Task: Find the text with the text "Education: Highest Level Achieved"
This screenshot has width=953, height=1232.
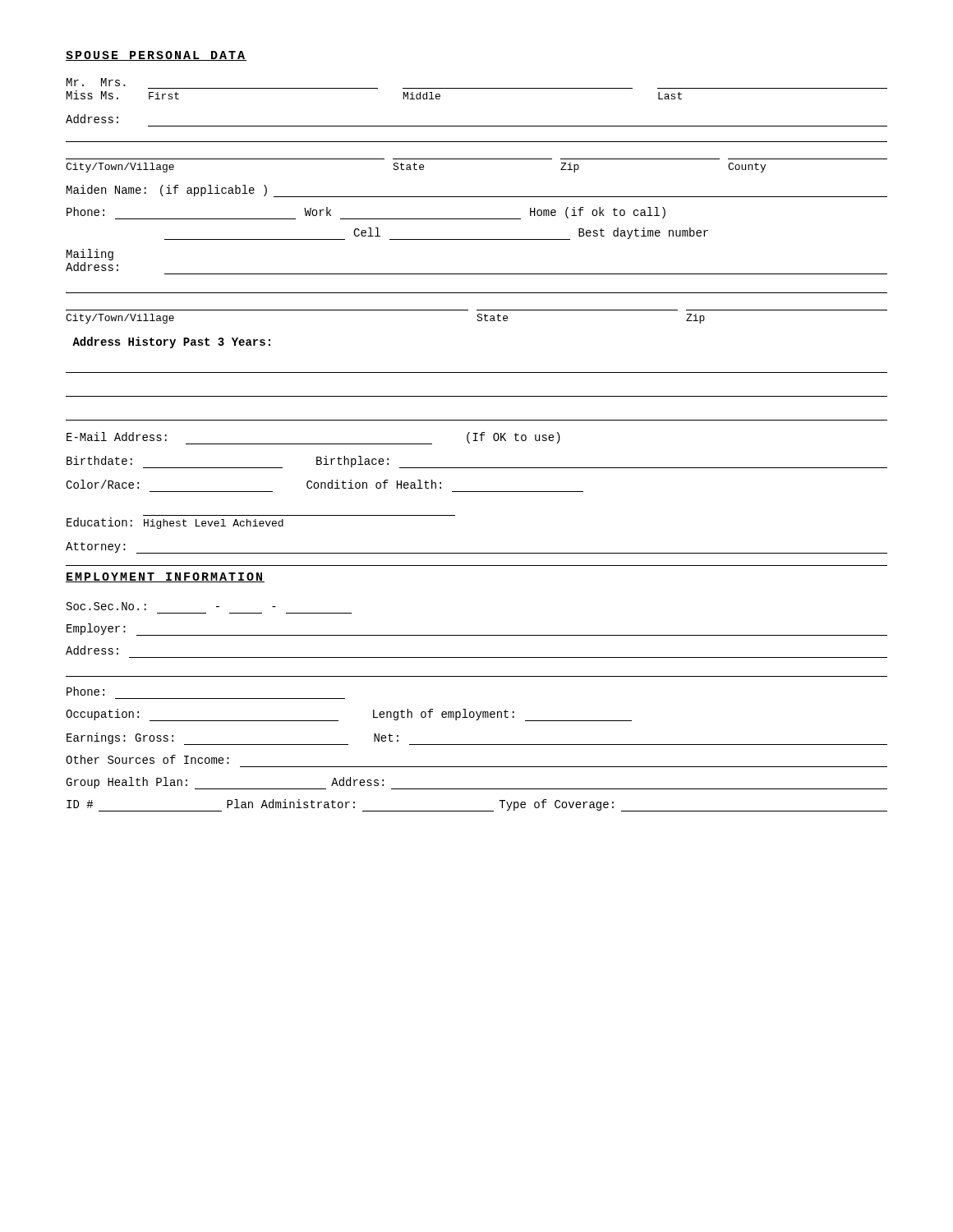Action: click(x=260, y=515)
